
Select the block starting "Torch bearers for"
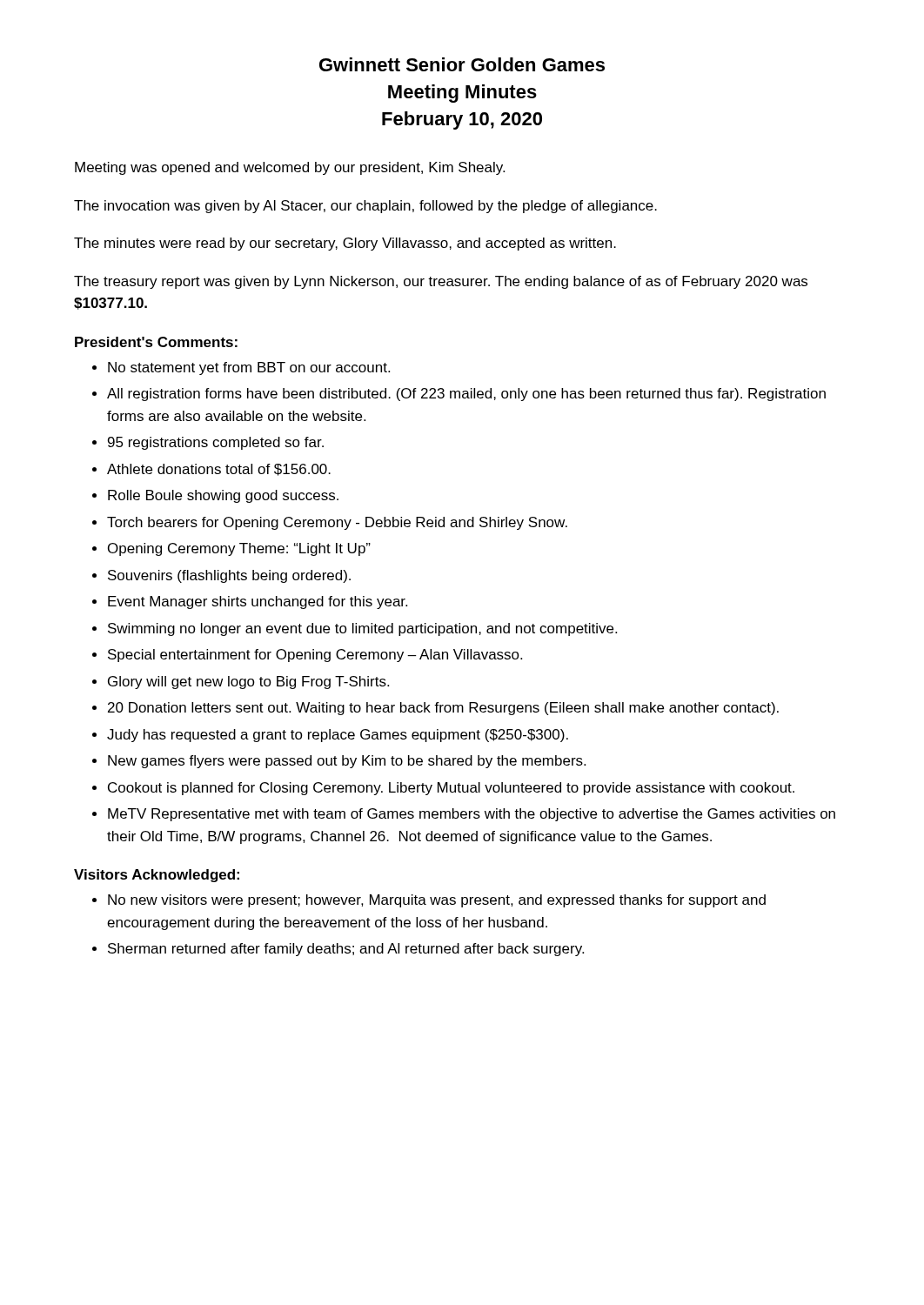point(338,522)
